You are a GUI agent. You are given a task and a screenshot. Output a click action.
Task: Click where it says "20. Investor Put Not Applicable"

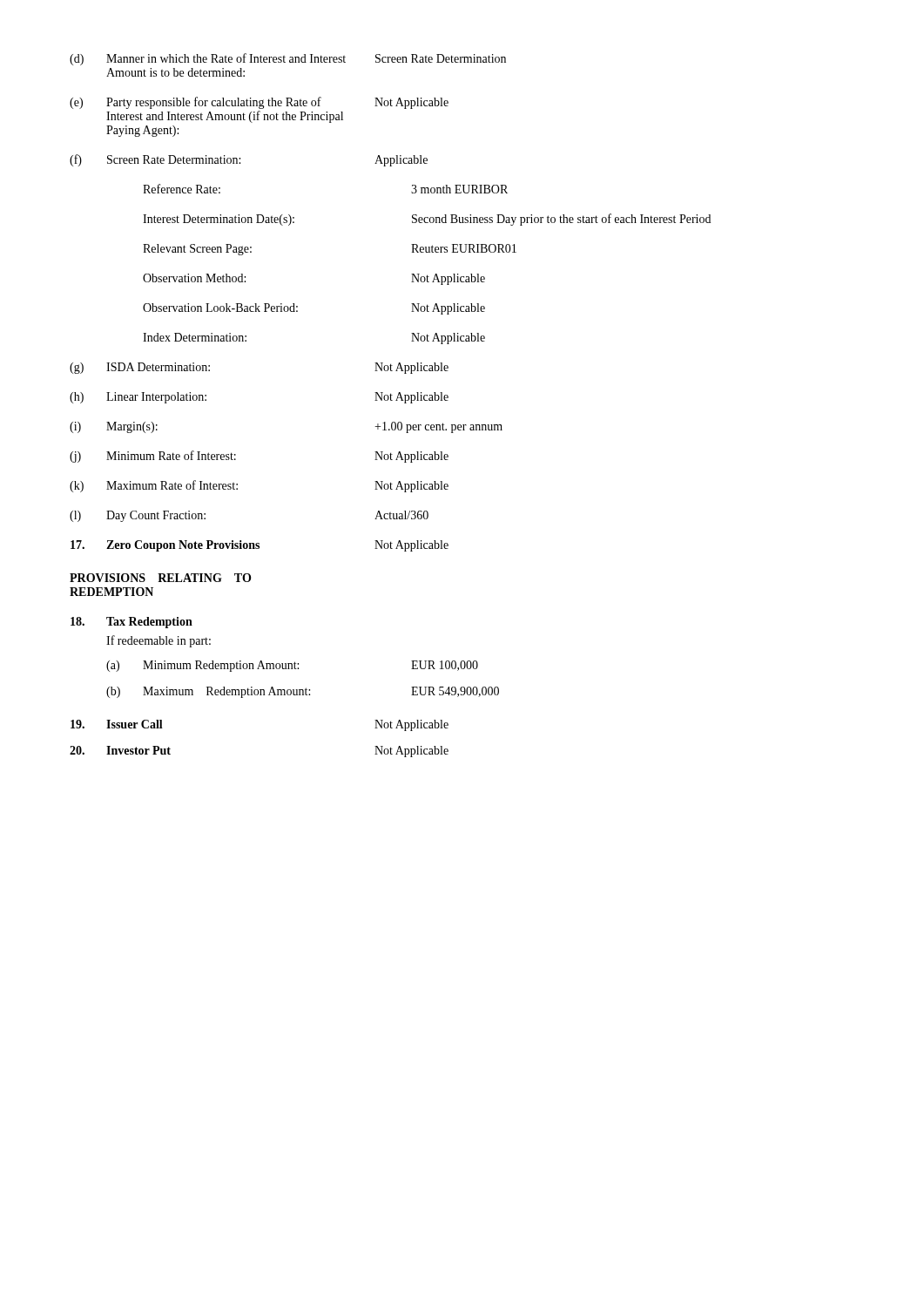(x=136, y=752)
